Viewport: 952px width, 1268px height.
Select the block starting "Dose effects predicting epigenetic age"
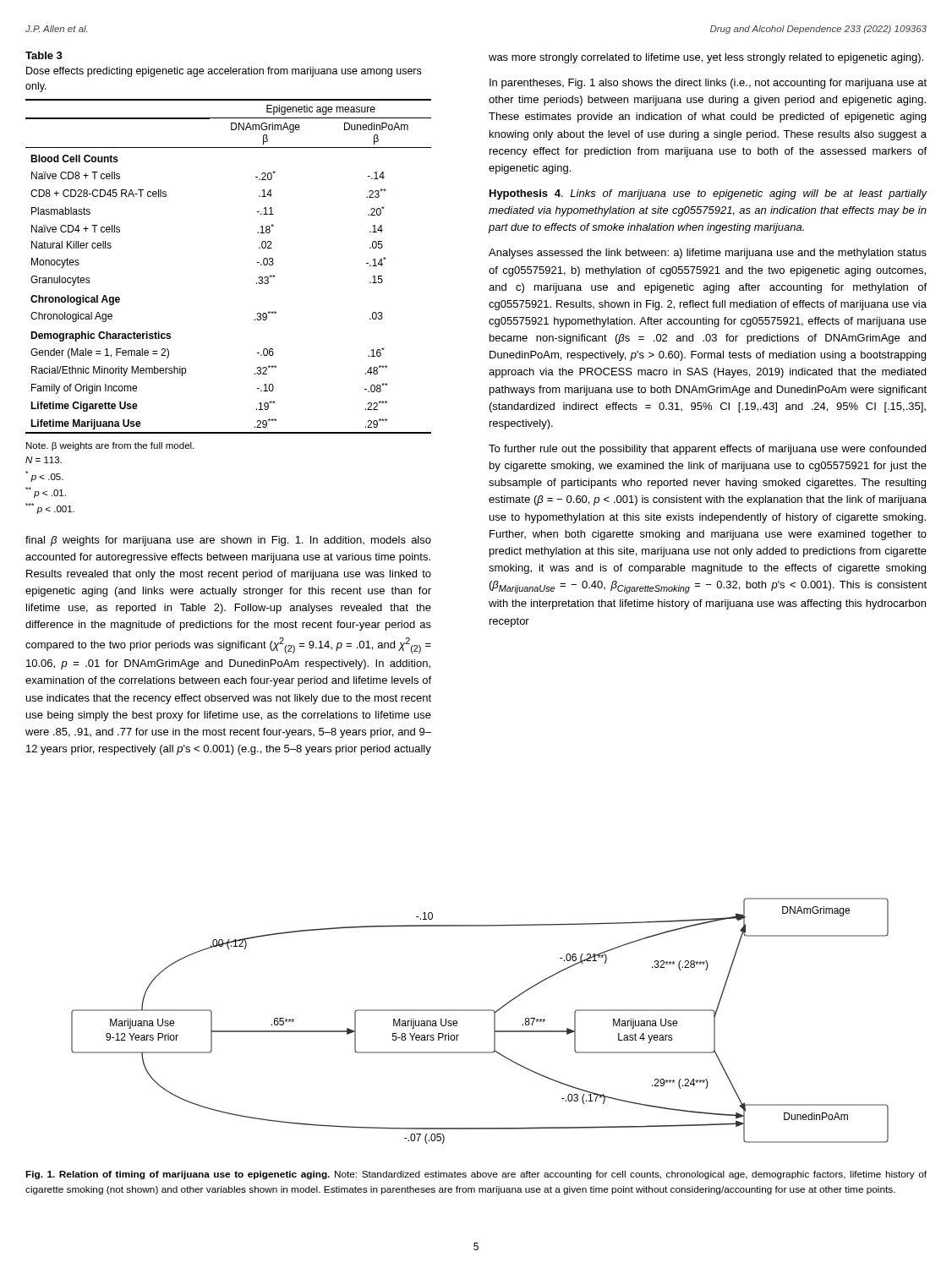point(224,78)
